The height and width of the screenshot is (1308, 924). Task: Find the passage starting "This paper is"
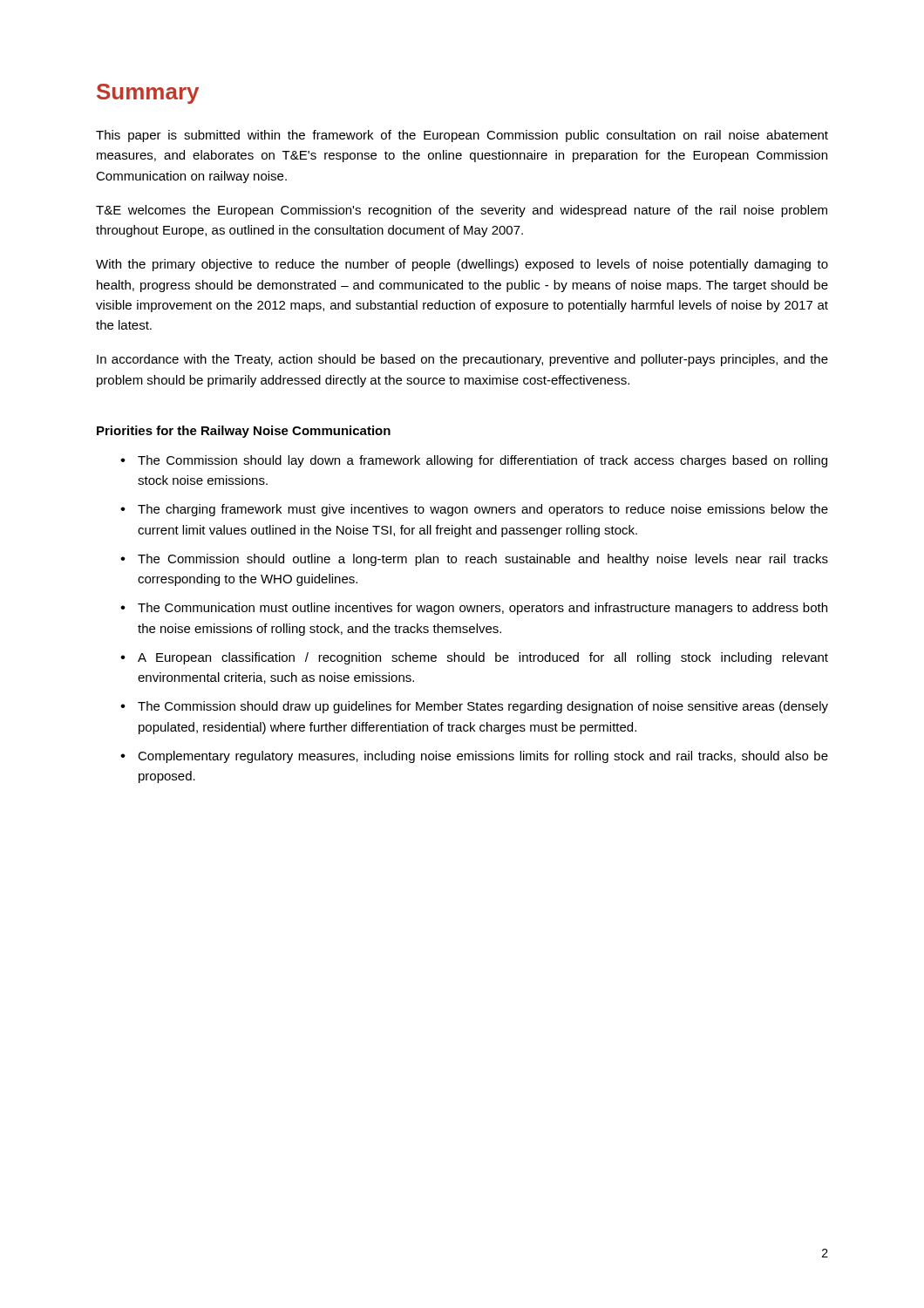coord(462,155)
